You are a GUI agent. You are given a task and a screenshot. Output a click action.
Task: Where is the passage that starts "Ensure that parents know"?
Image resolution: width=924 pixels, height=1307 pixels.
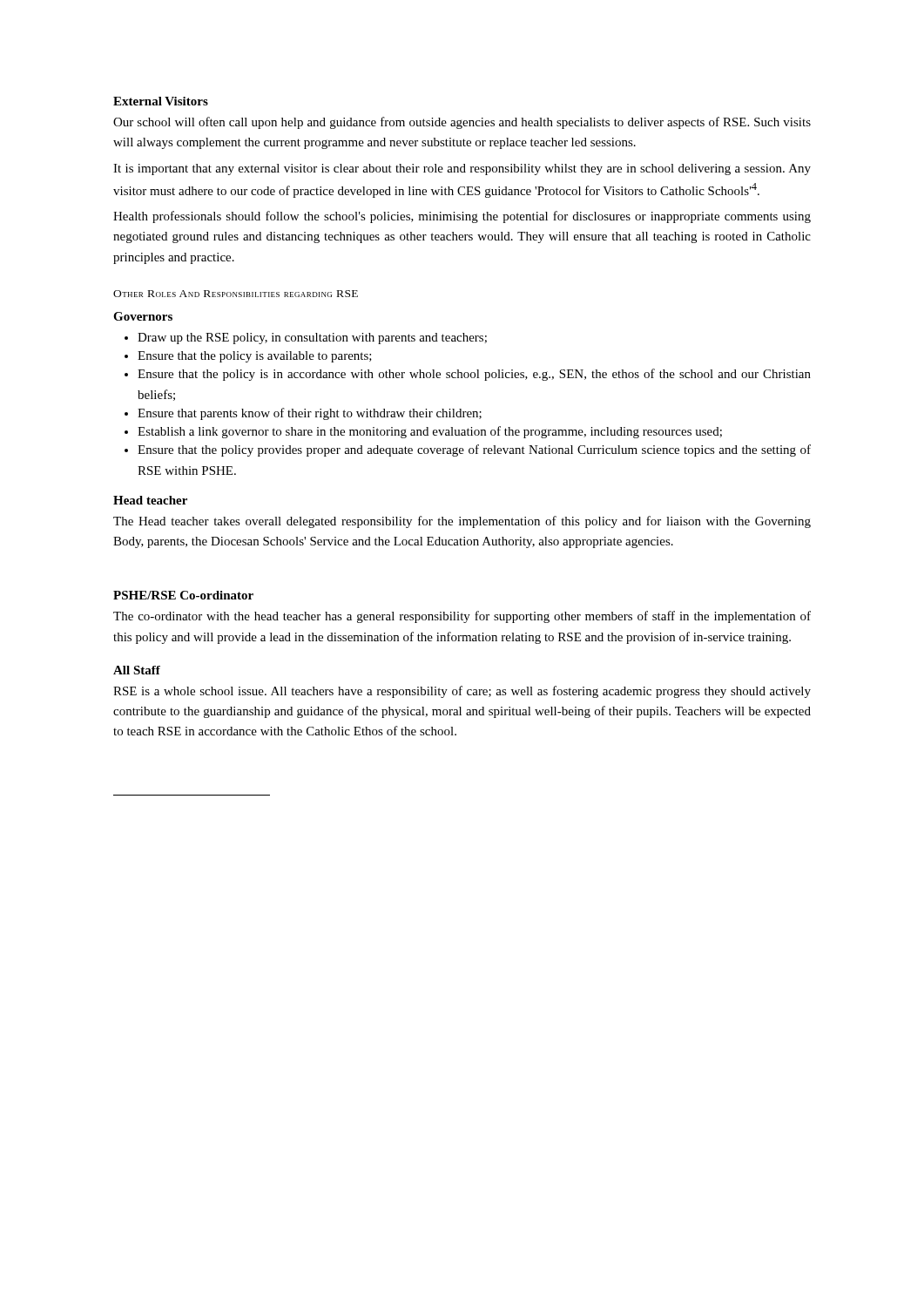point(462,413)
